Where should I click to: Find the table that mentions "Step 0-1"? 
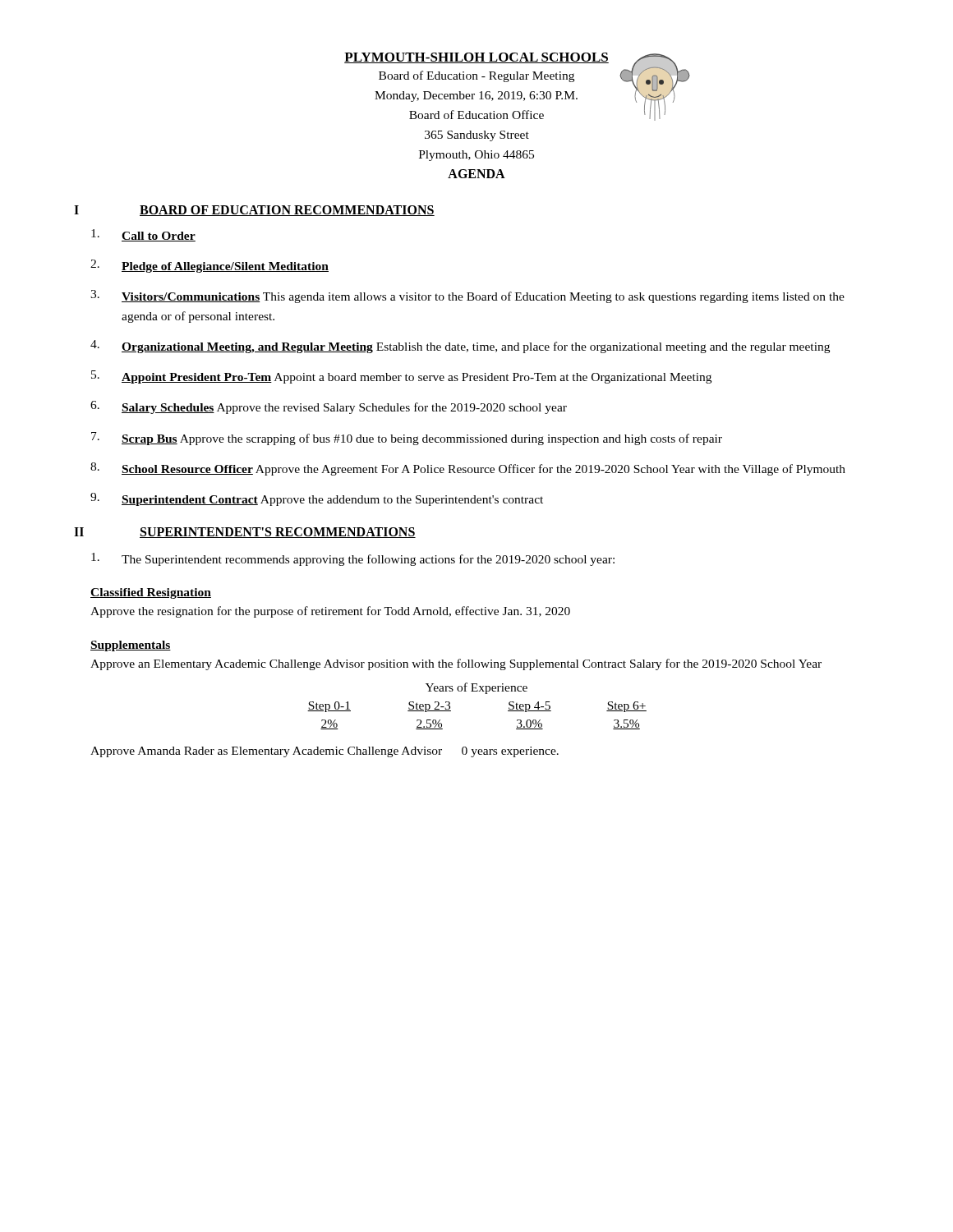coord(476,705)
